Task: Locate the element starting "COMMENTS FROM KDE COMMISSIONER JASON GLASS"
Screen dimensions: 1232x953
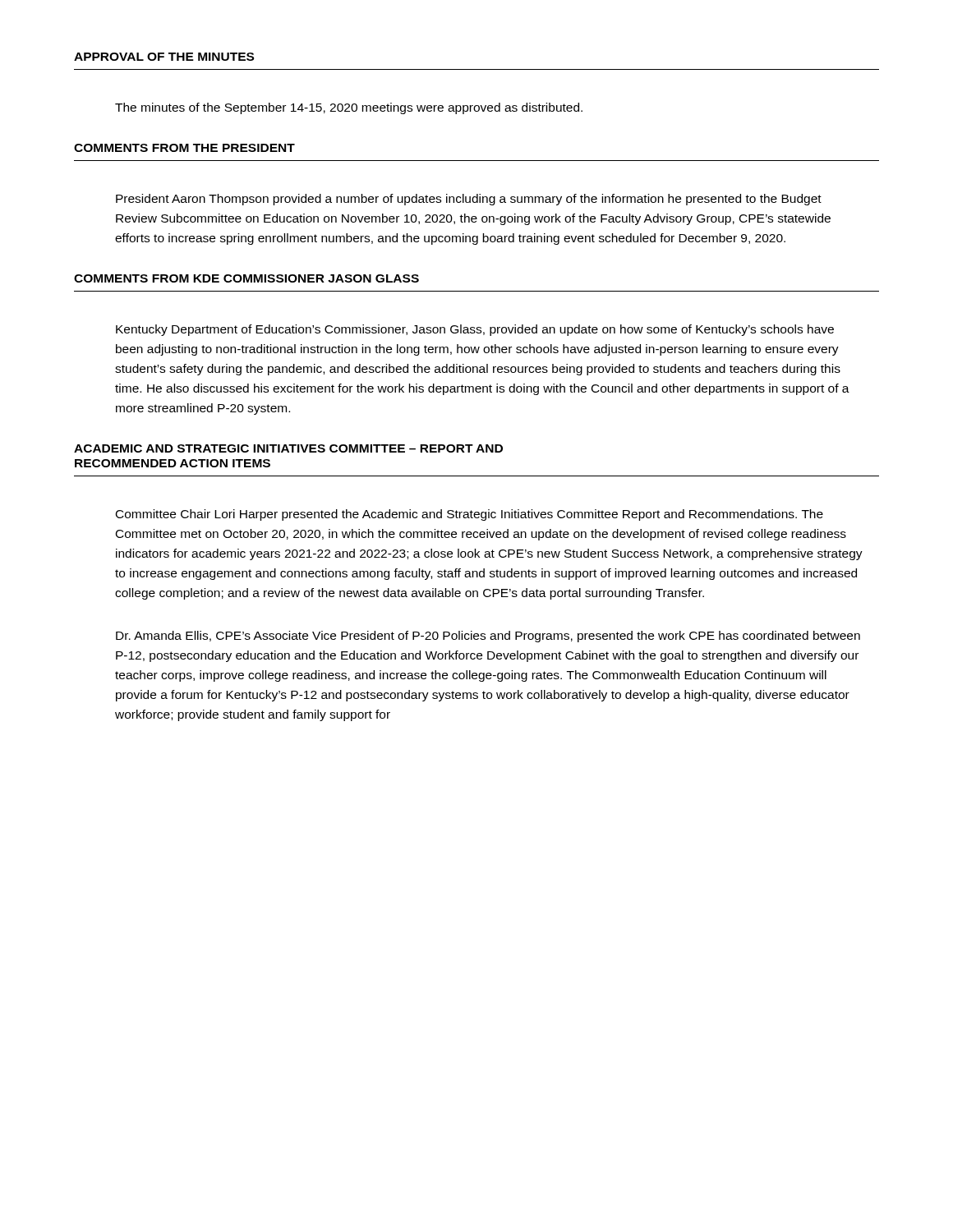Action: [247, 278]
